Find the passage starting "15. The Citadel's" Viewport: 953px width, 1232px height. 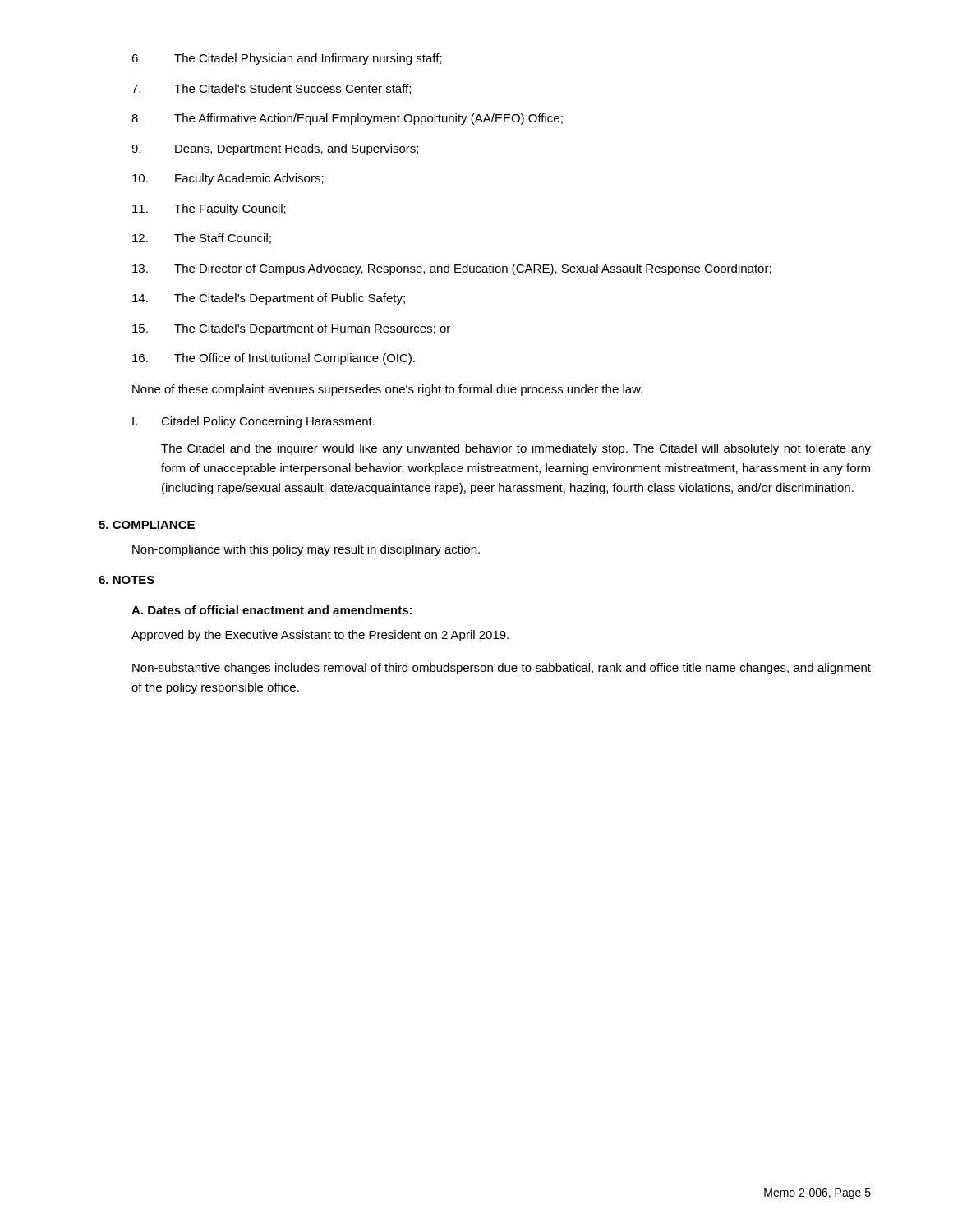click(291, 329)
